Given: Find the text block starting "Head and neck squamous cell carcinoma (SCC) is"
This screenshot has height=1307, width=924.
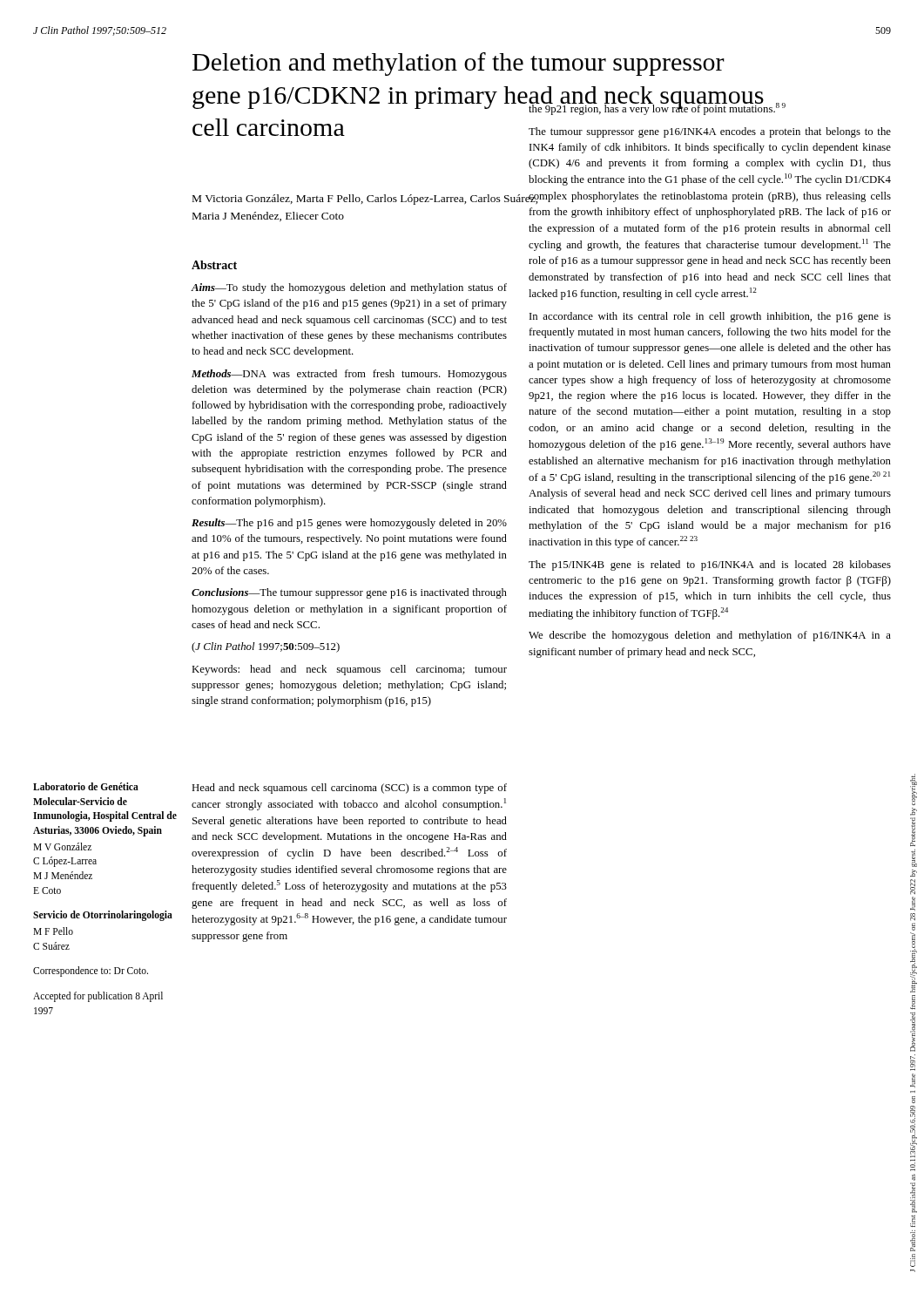Looking at the screenshot, I should [x=349, y=862].
